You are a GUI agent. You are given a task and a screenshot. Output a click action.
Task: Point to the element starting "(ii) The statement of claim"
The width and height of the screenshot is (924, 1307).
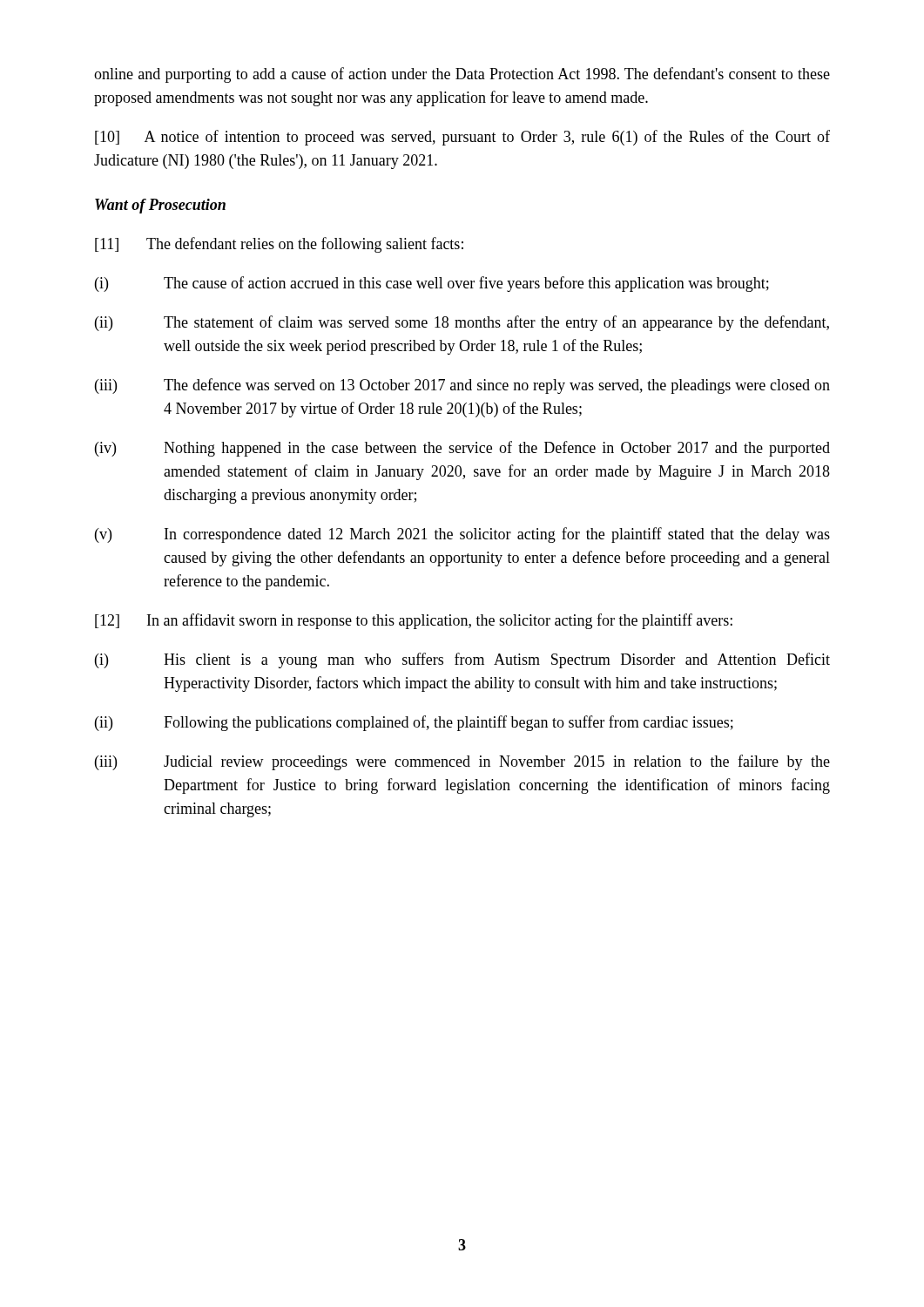462,335
